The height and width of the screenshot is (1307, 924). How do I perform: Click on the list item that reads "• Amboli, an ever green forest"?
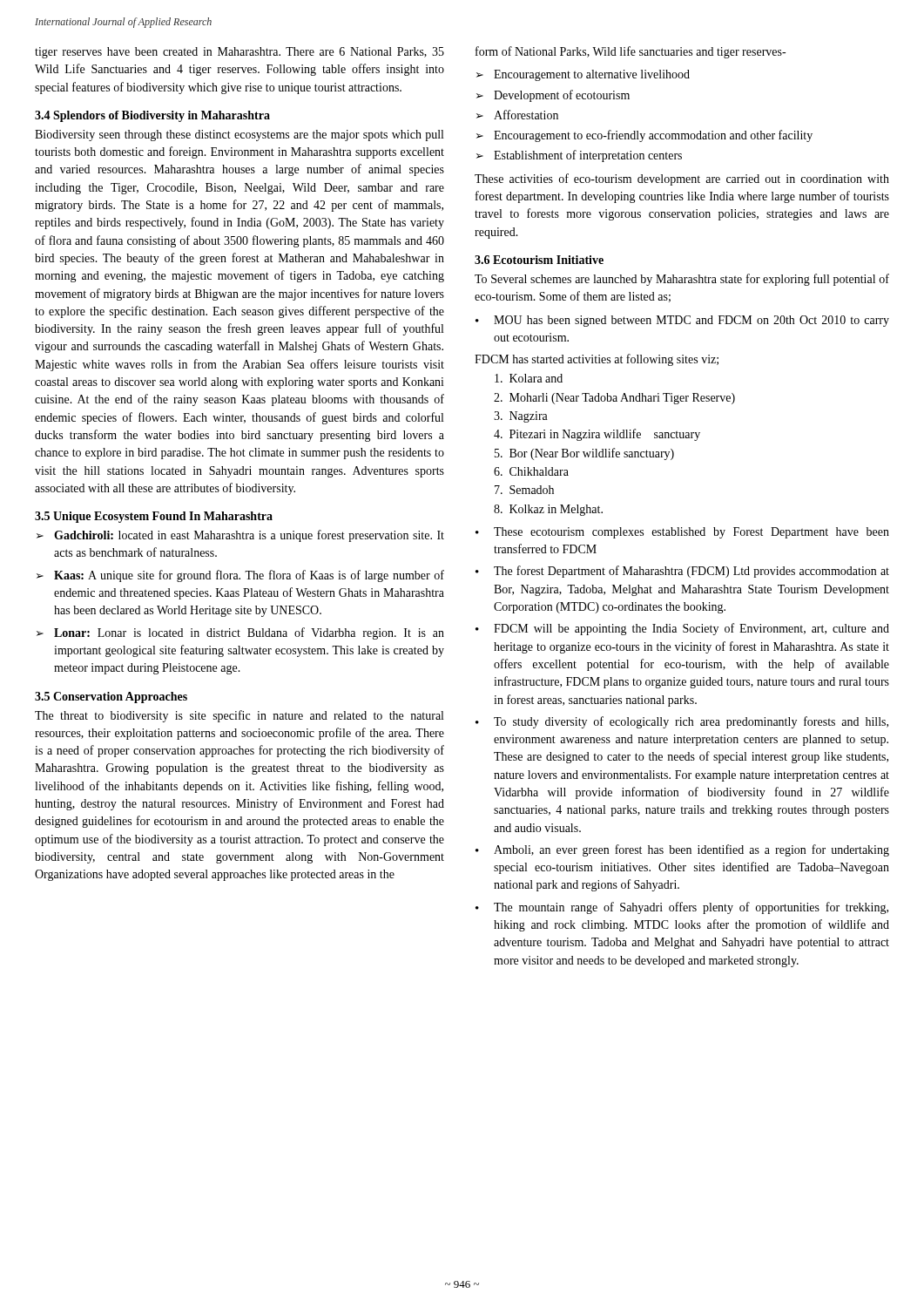682,868
